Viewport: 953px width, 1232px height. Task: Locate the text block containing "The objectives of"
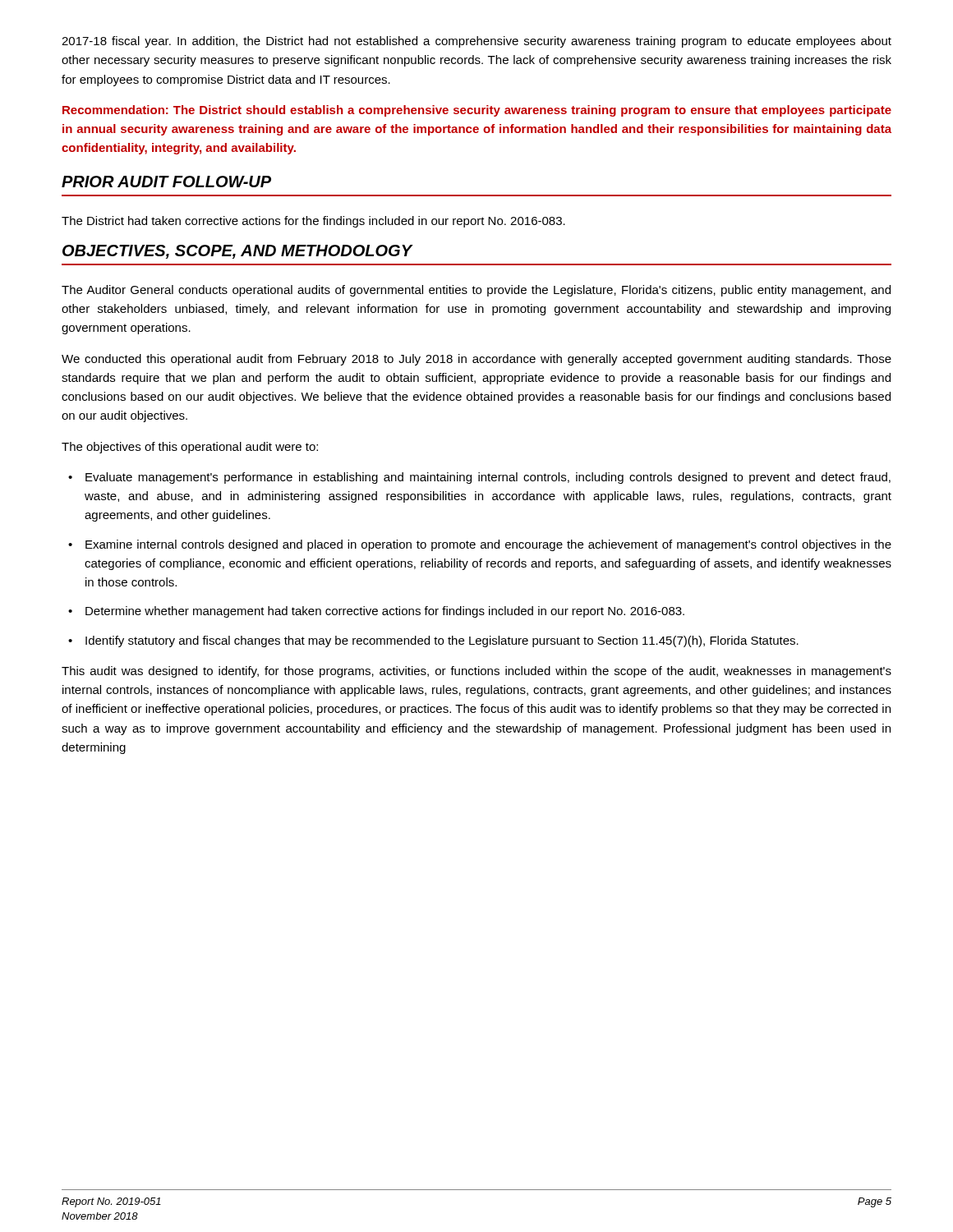click(x=190, y=448)
